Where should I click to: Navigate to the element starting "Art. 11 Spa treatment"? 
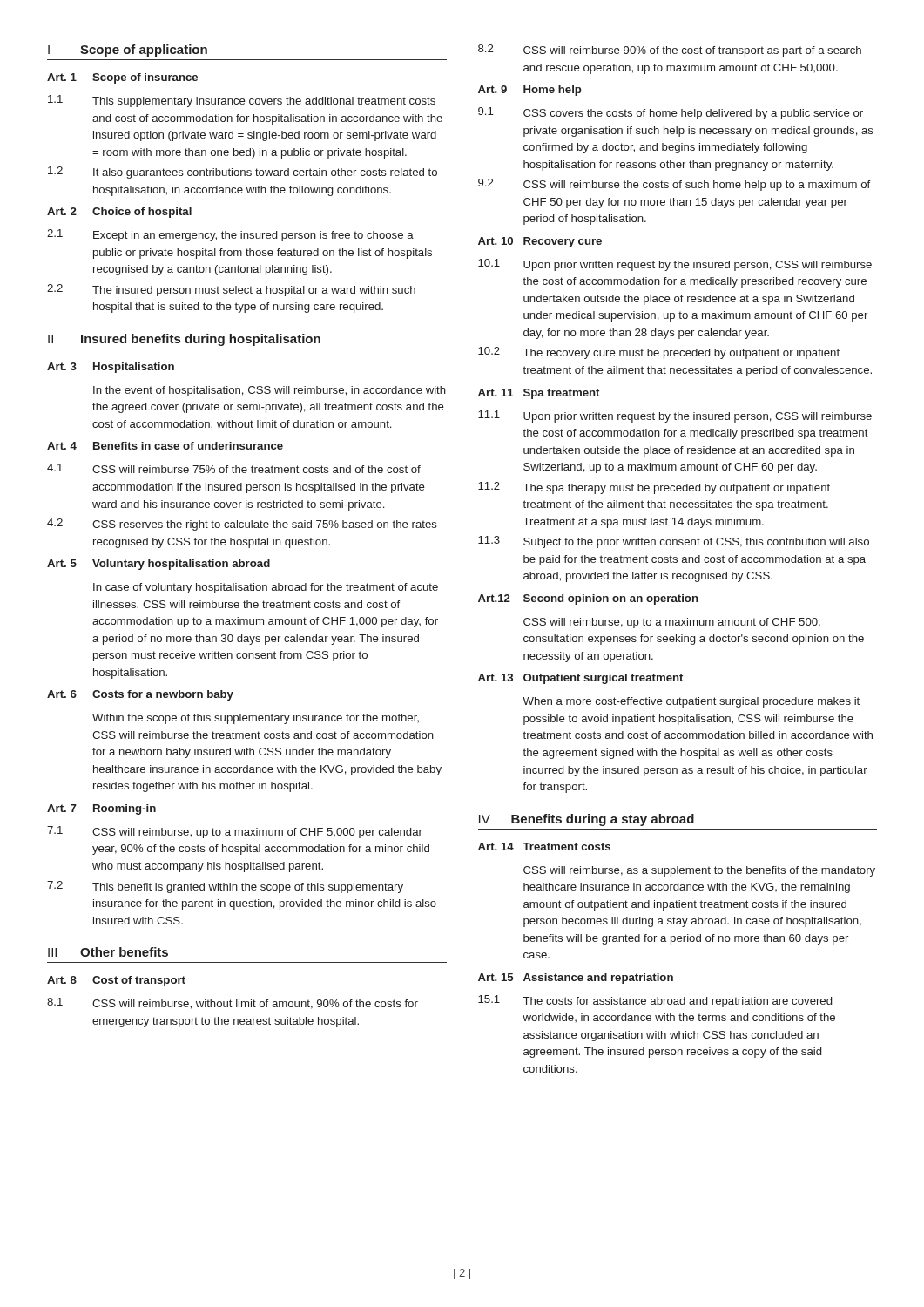point(539,394)
